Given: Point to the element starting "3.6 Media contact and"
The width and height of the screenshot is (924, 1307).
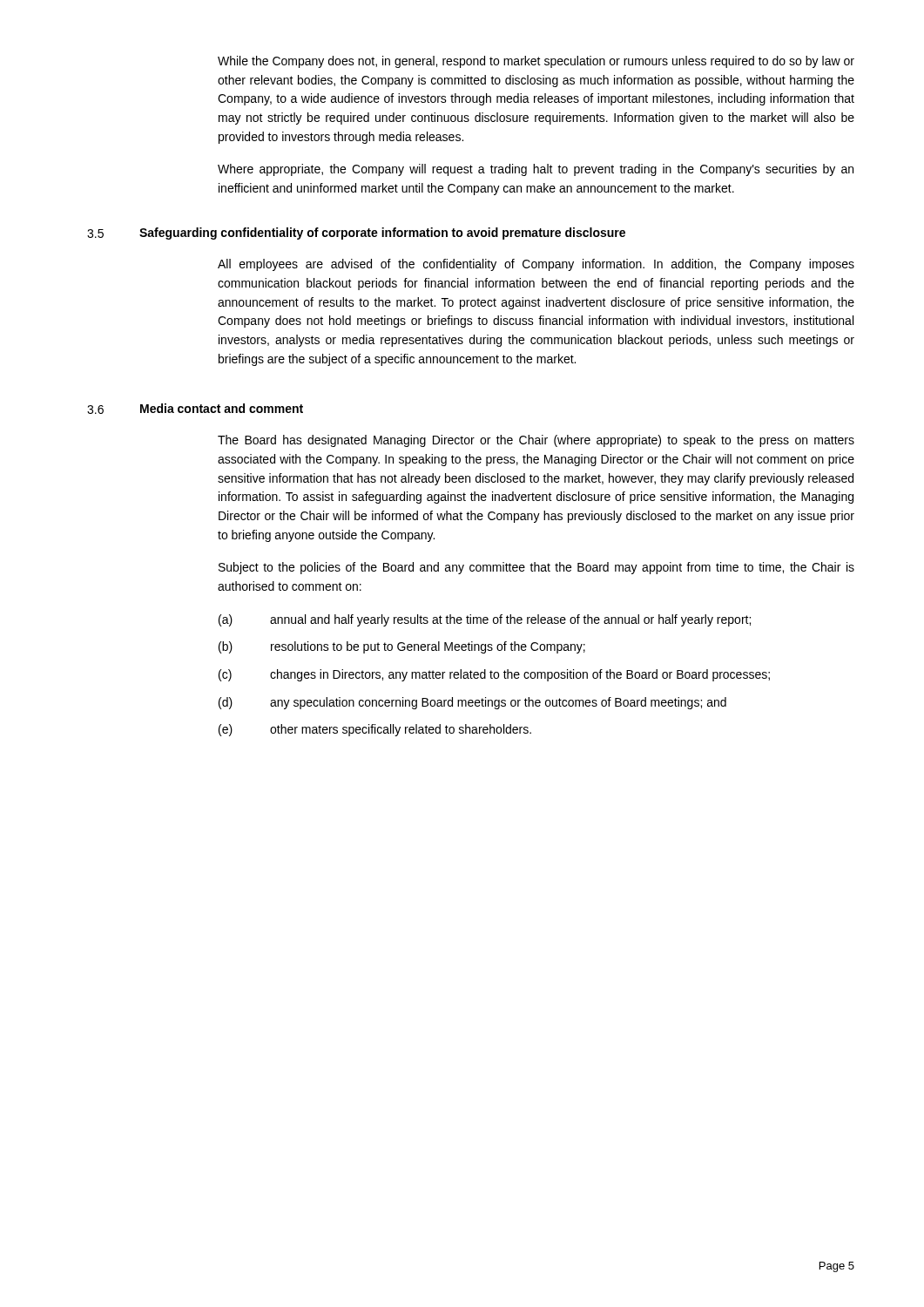Looking at the screenshot, I should [x=195, y=409].
